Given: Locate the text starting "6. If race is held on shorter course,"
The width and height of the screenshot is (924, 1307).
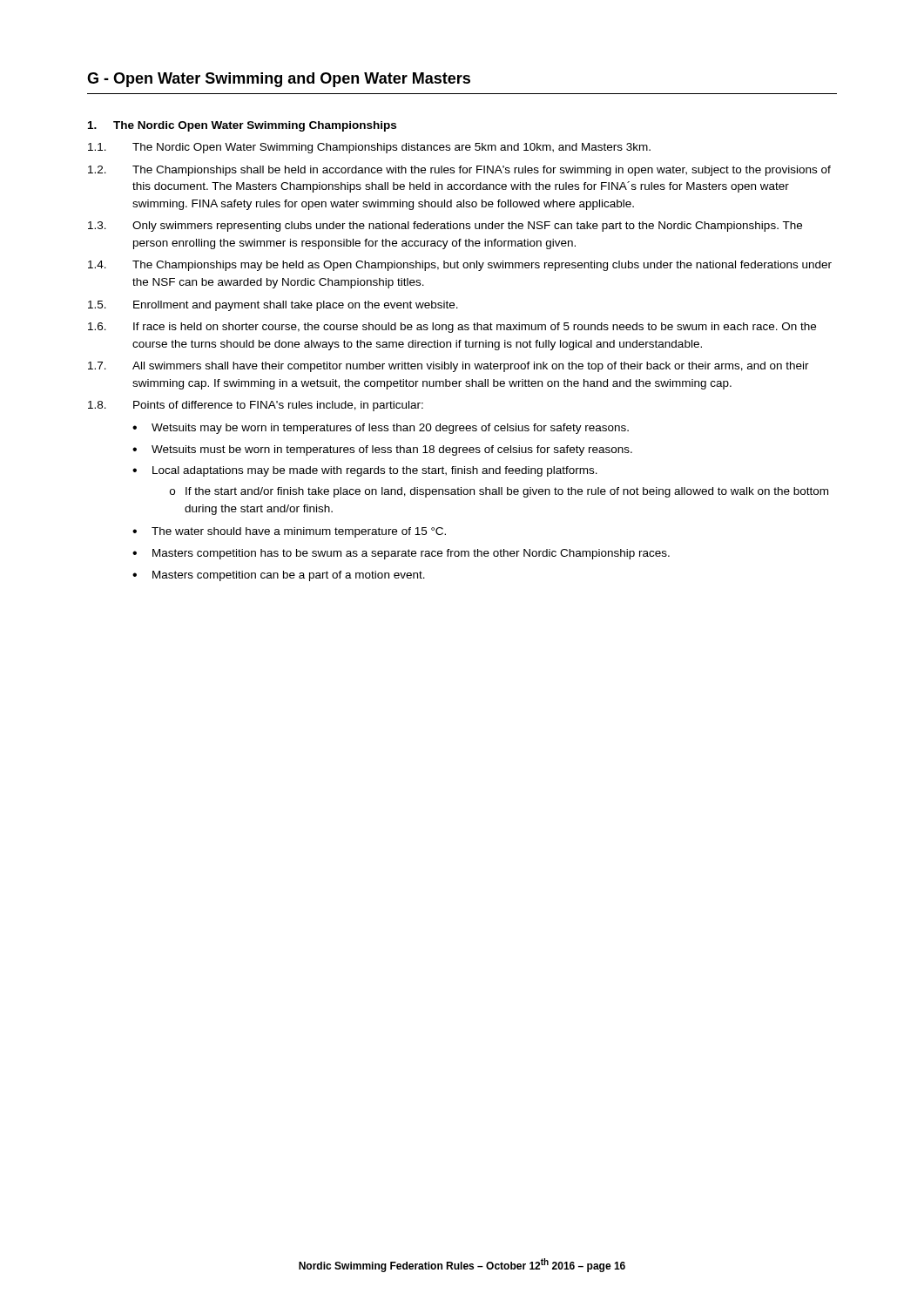Looking at the screenshot, I should click(462, 335).
